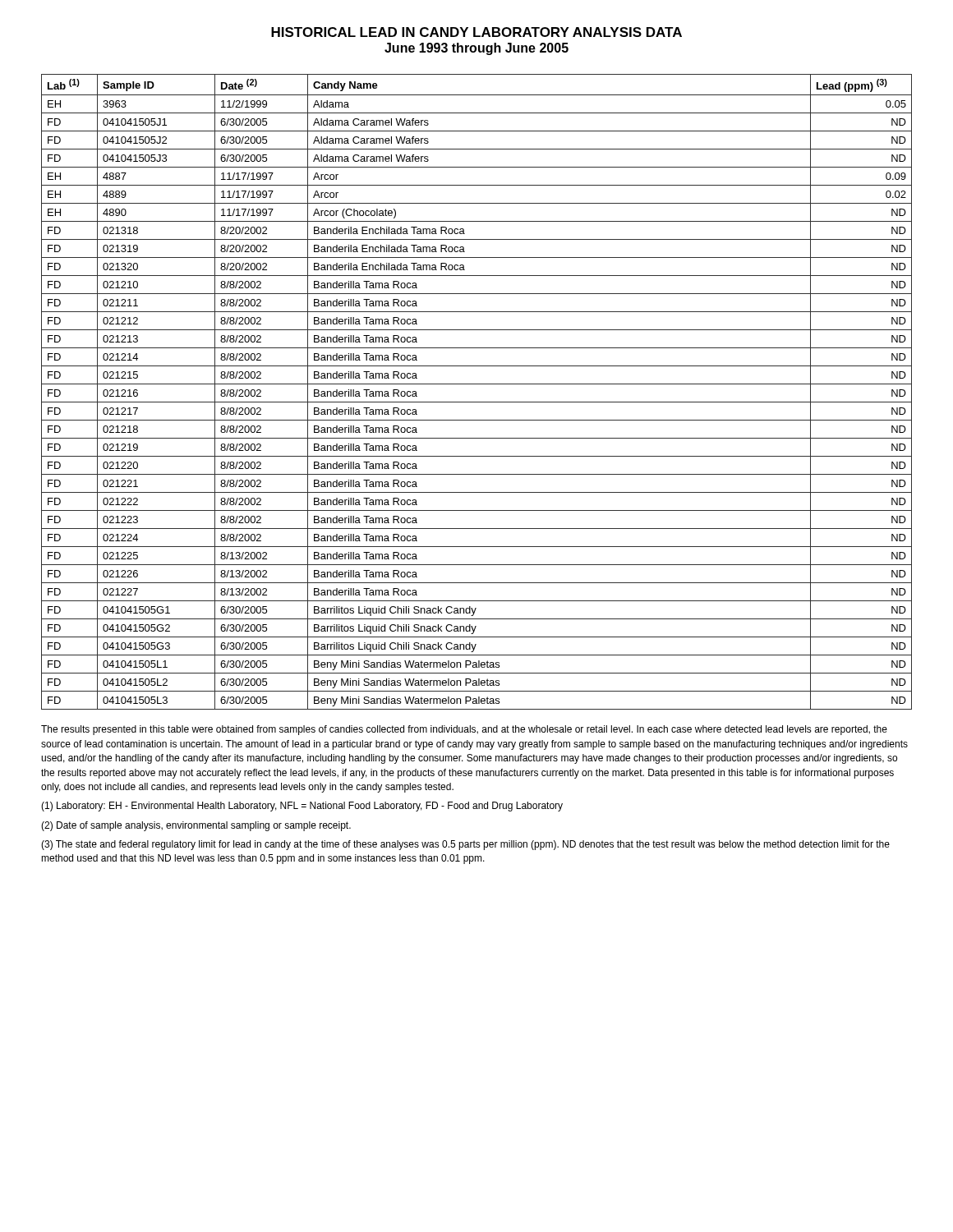Navigate to the region starting "The results presented in this table"

[x=474, y=758]
